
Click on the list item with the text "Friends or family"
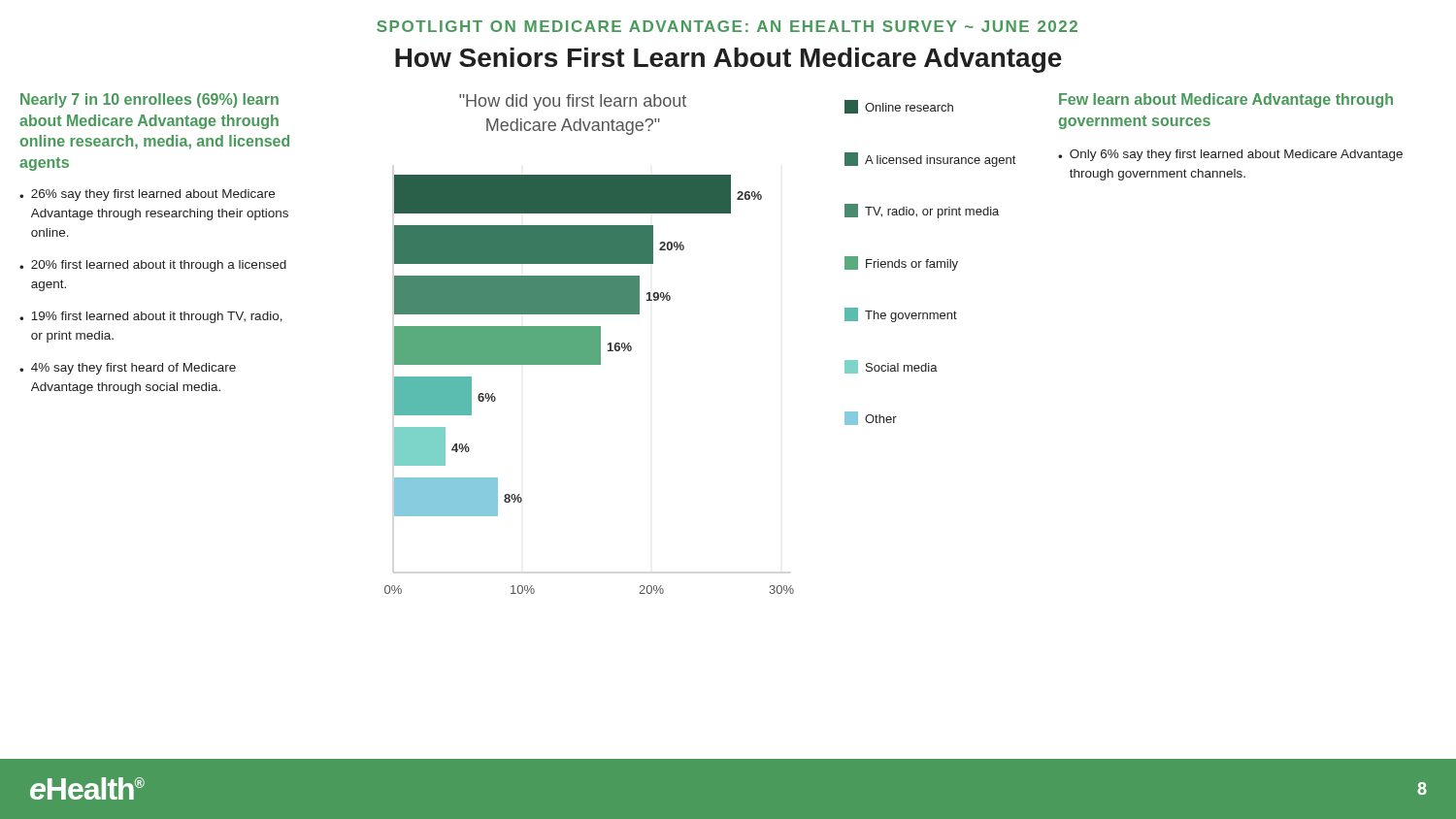pyautogui.click(x=901, y=263)
